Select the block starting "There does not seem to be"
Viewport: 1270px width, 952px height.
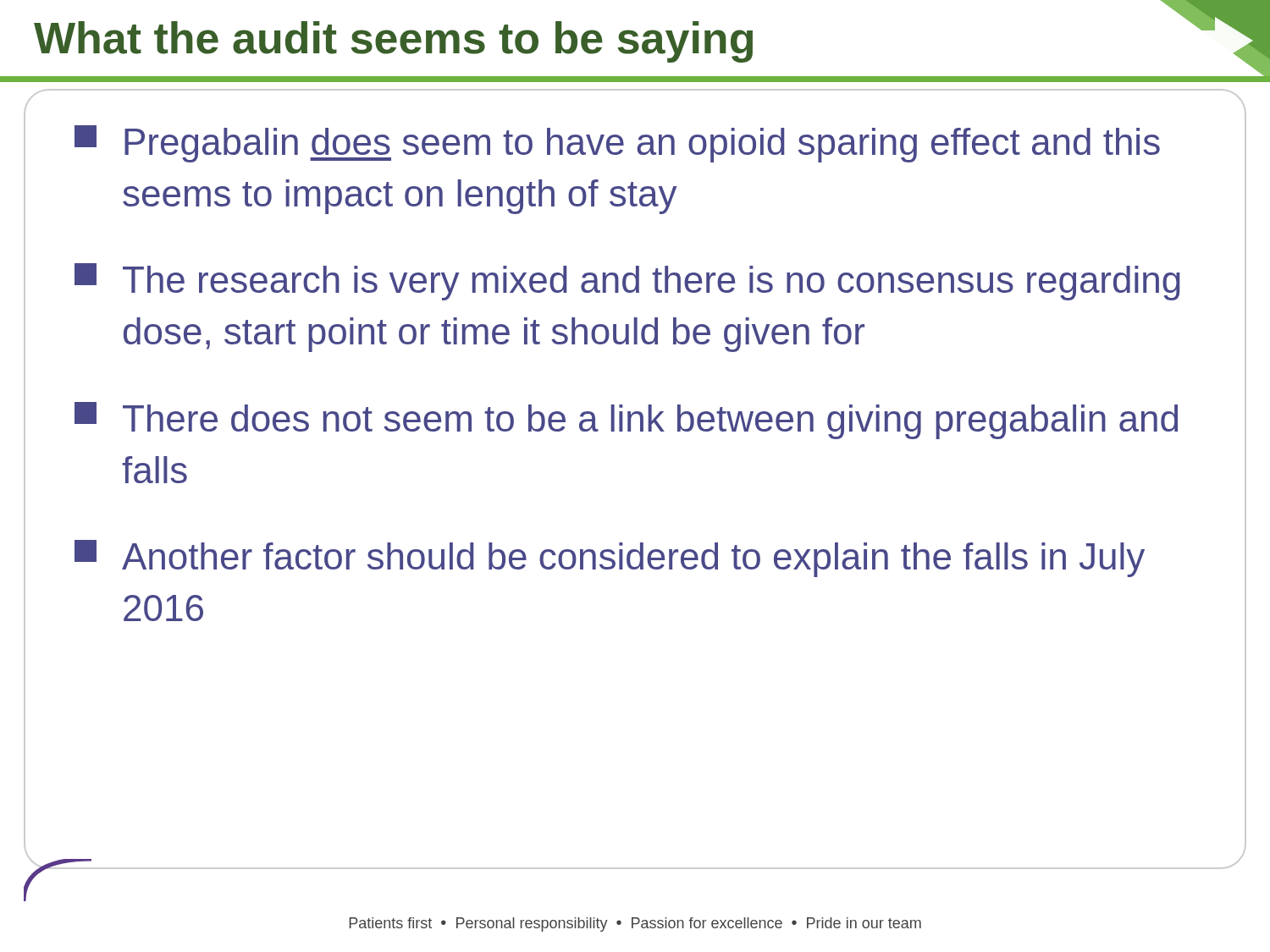635,445
